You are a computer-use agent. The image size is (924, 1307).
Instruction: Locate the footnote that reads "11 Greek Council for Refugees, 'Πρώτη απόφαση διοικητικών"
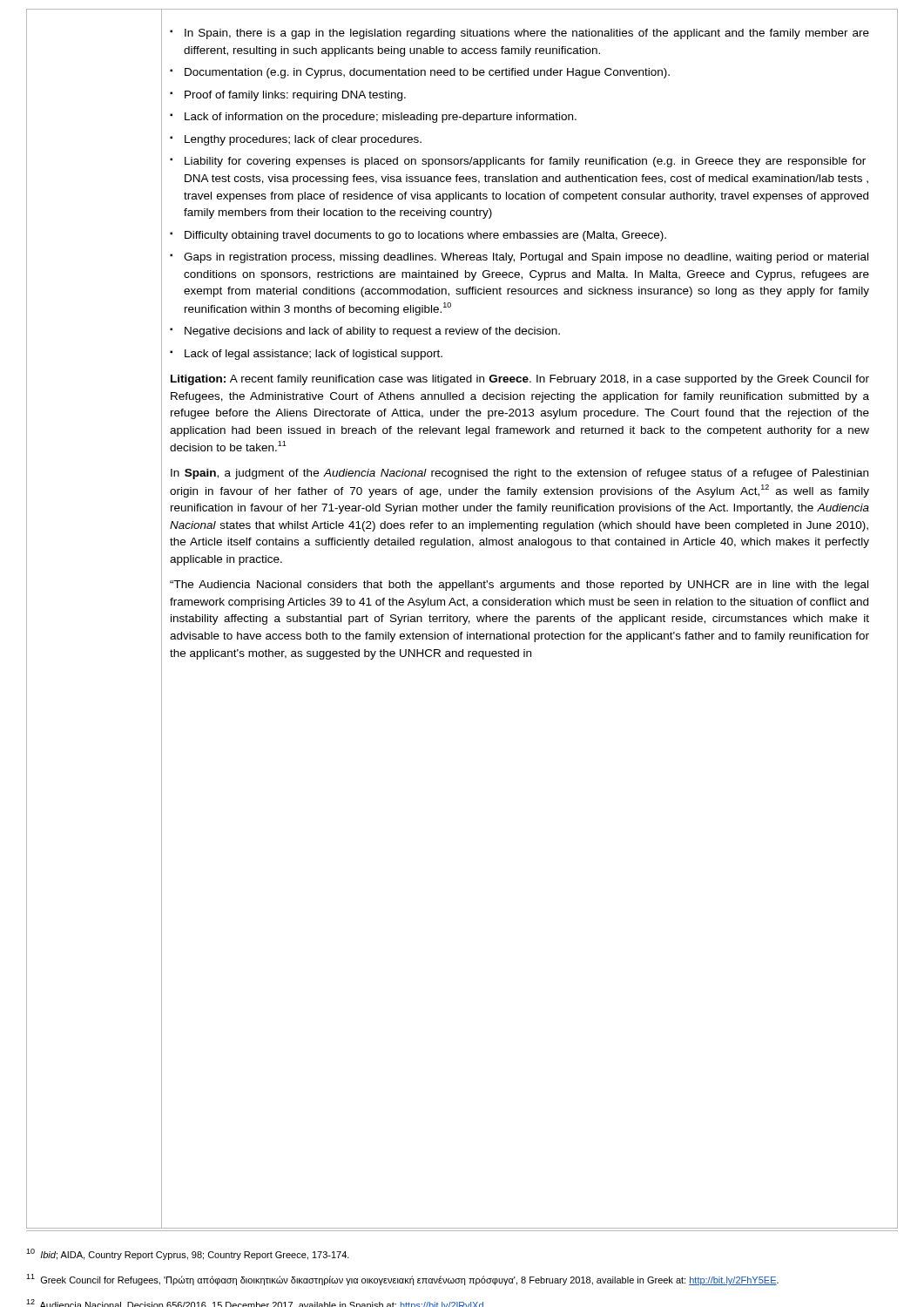462,1279
